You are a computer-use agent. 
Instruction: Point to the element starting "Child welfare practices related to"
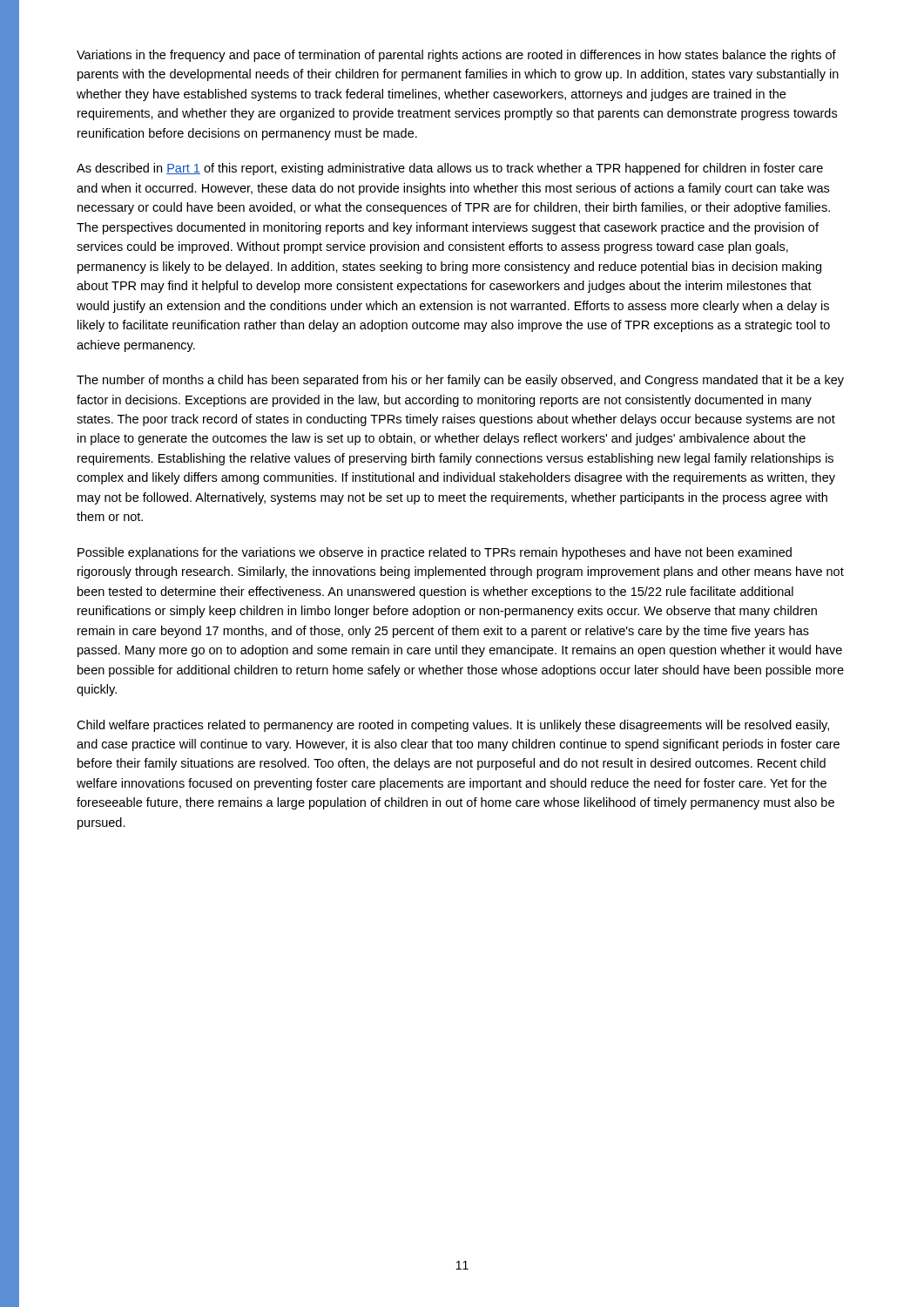(458, 773)
